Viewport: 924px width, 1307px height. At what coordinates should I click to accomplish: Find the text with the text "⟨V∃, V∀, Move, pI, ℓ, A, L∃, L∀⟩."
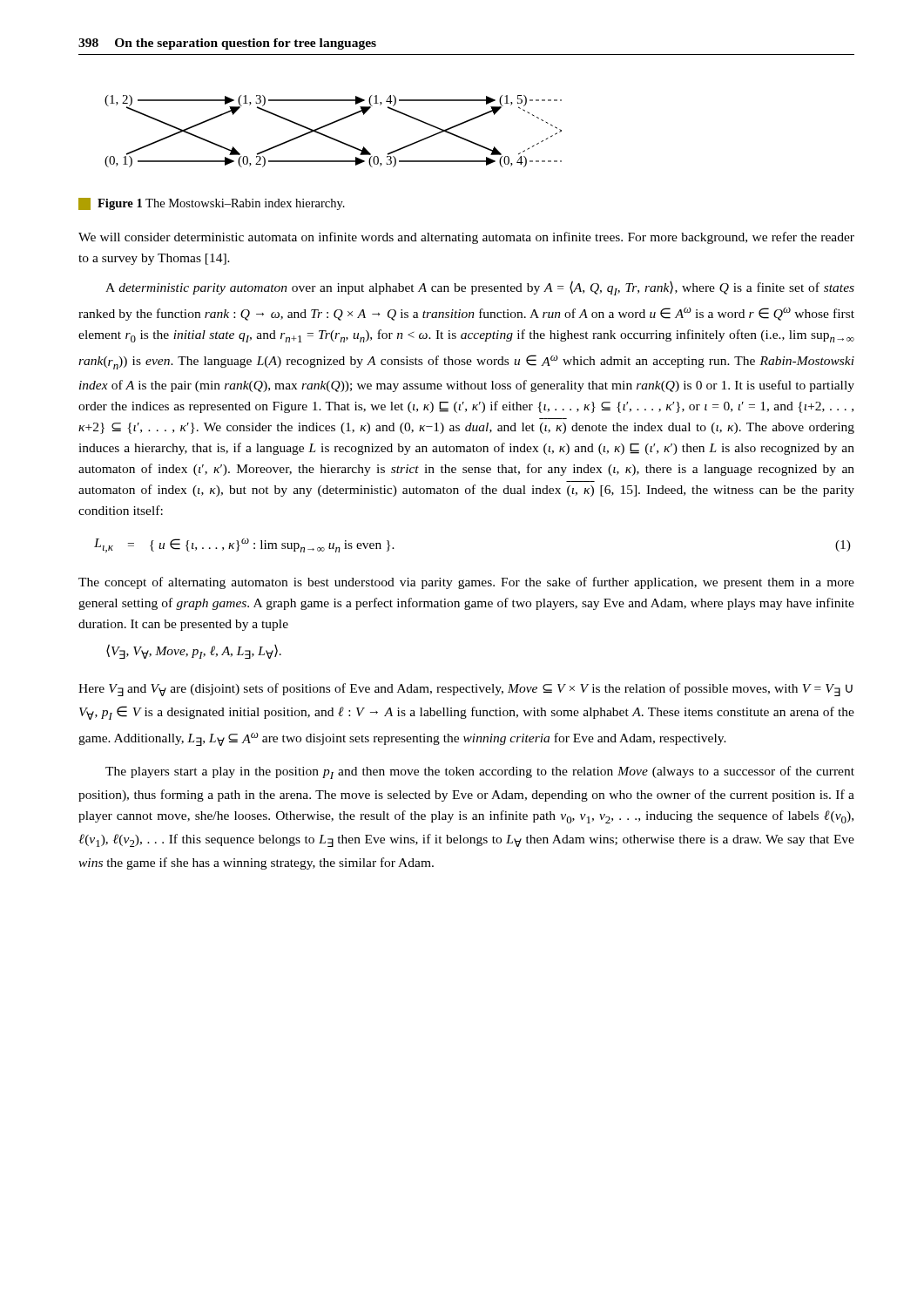tap(194, 652)
